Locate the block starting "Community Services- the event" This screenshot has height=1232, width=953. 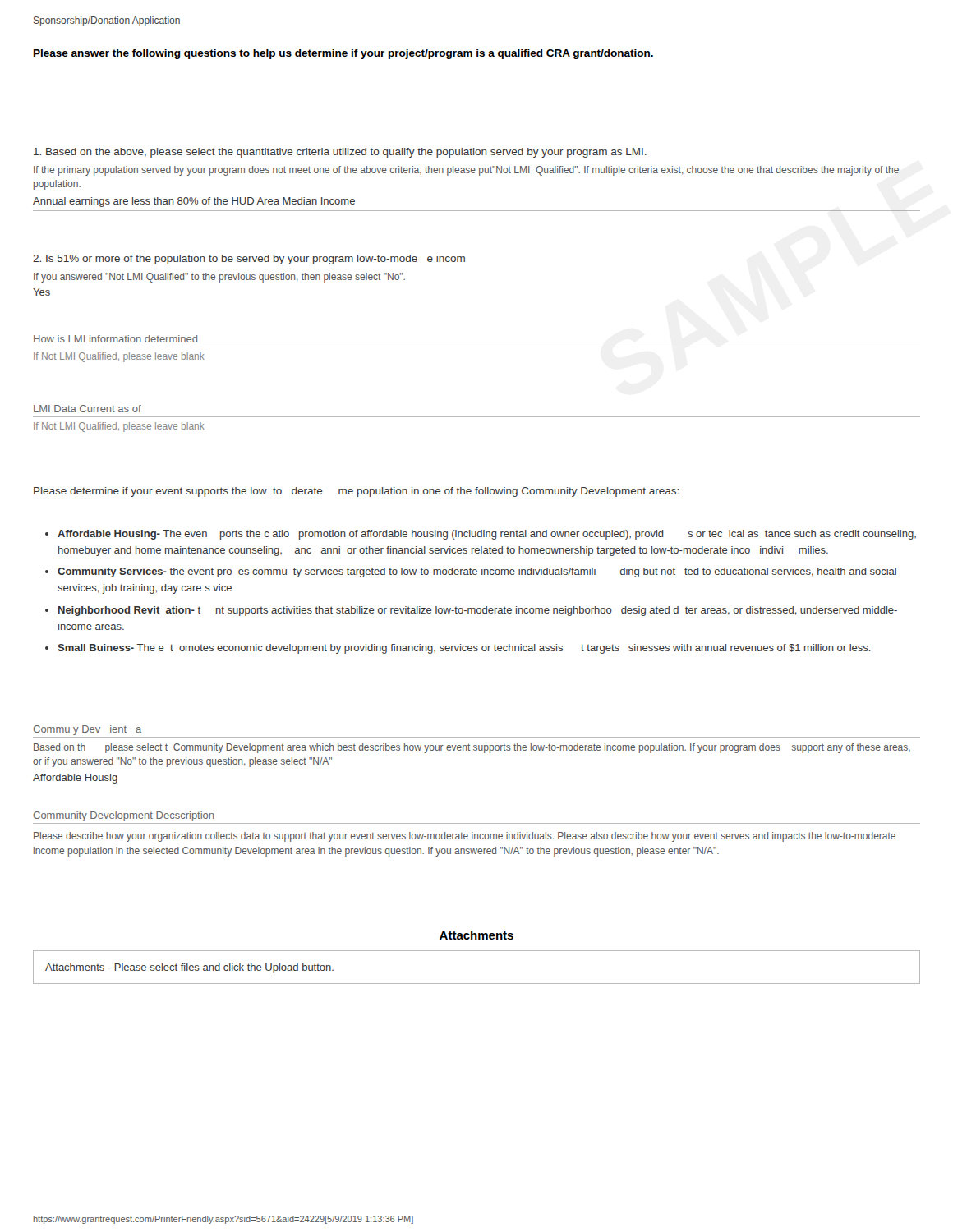point(477,580)
